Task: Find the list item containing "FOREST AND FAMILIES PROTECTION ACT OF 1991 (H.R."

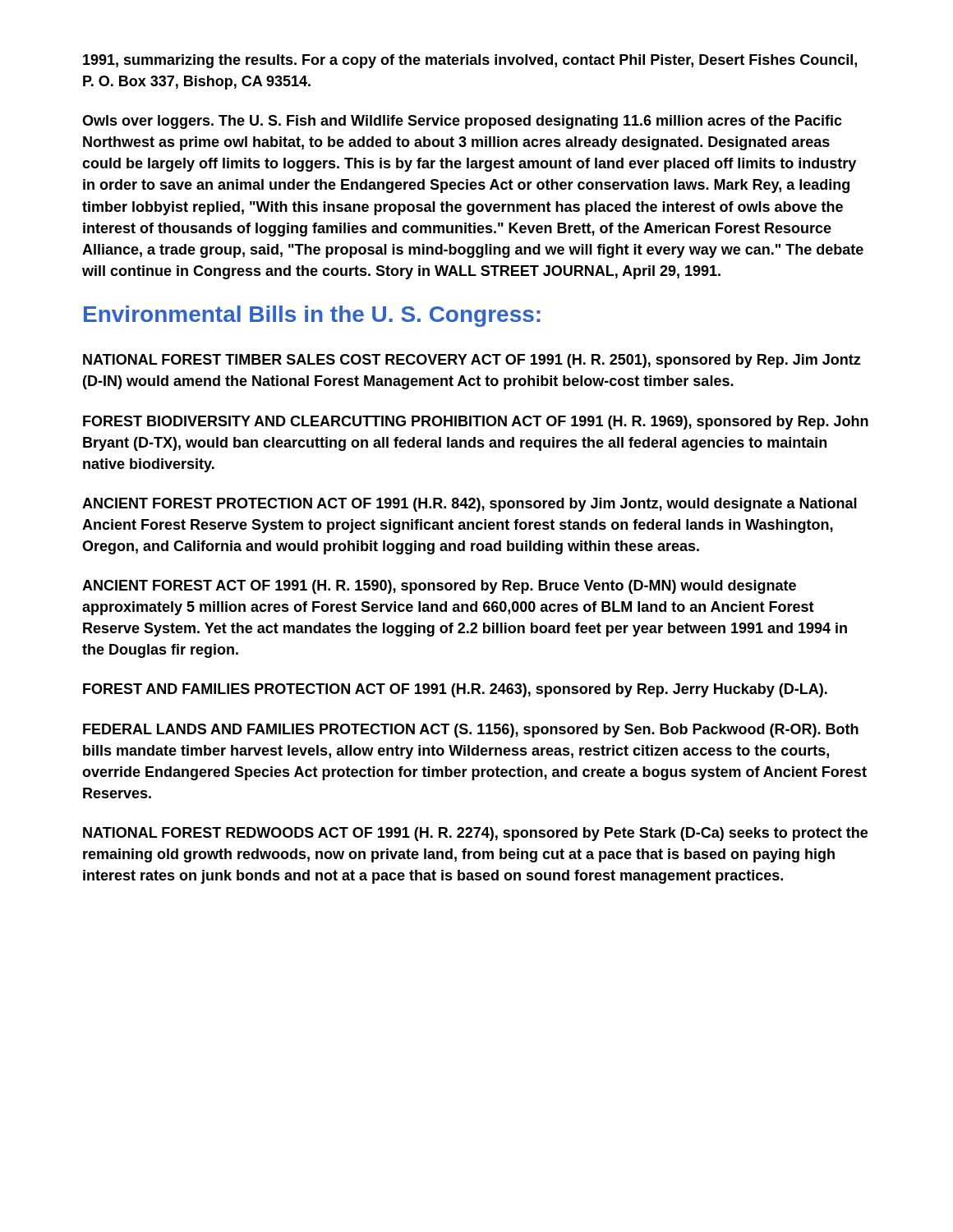Action: tap(455, 689)
